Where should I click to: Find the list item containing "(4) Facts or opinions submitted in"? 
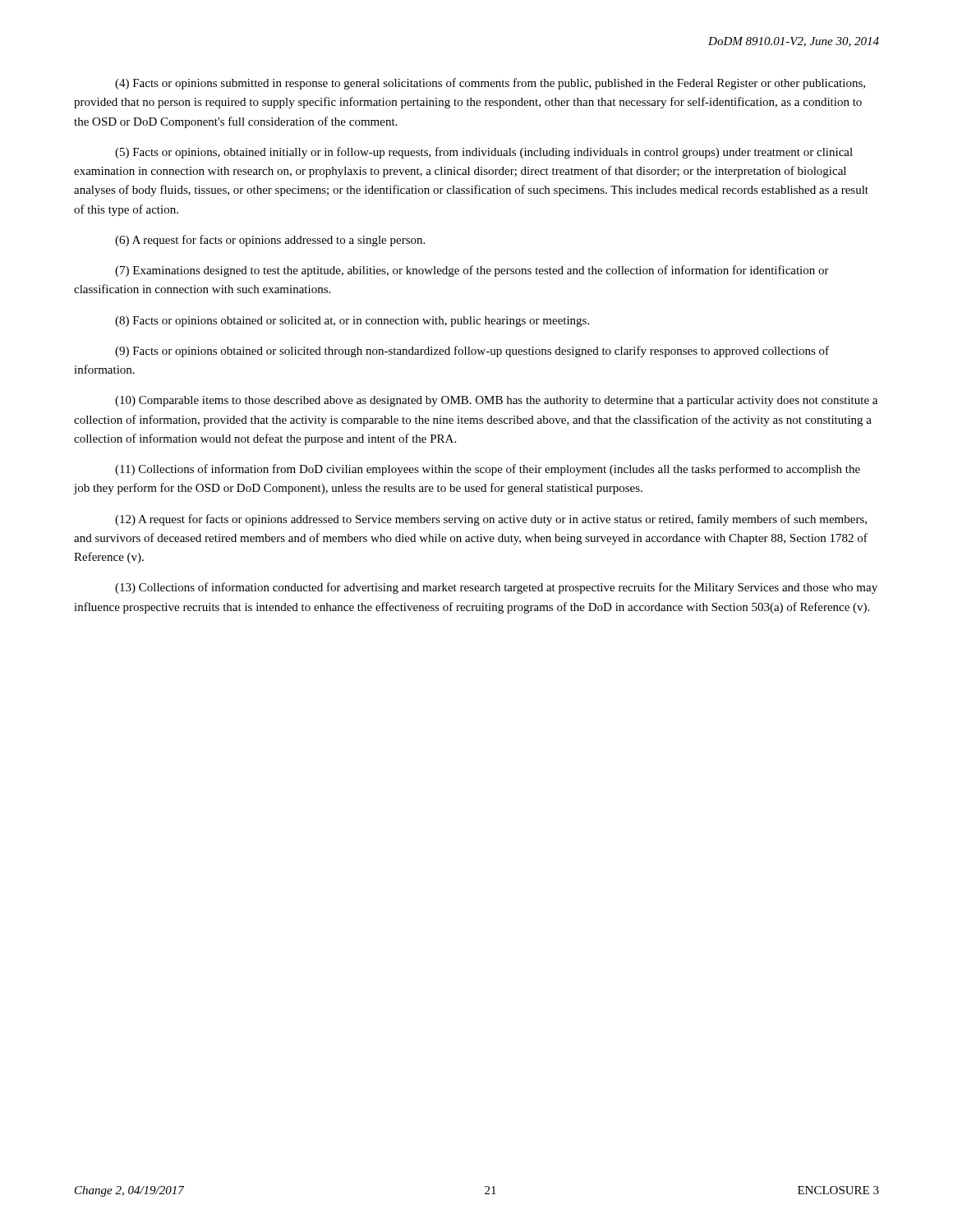[x=470, y=102]
